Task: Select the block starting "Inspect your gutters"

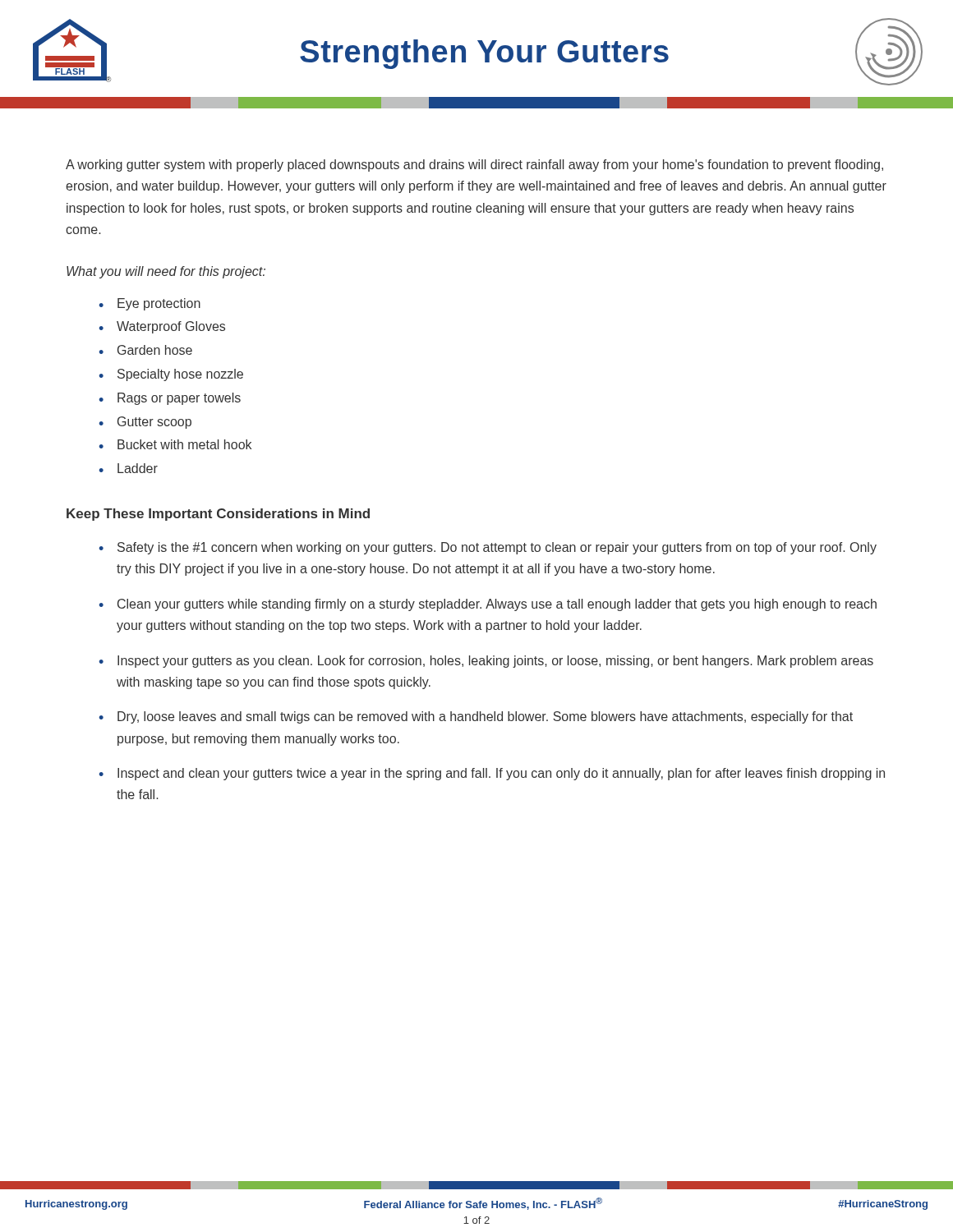Action: (495, 671)
